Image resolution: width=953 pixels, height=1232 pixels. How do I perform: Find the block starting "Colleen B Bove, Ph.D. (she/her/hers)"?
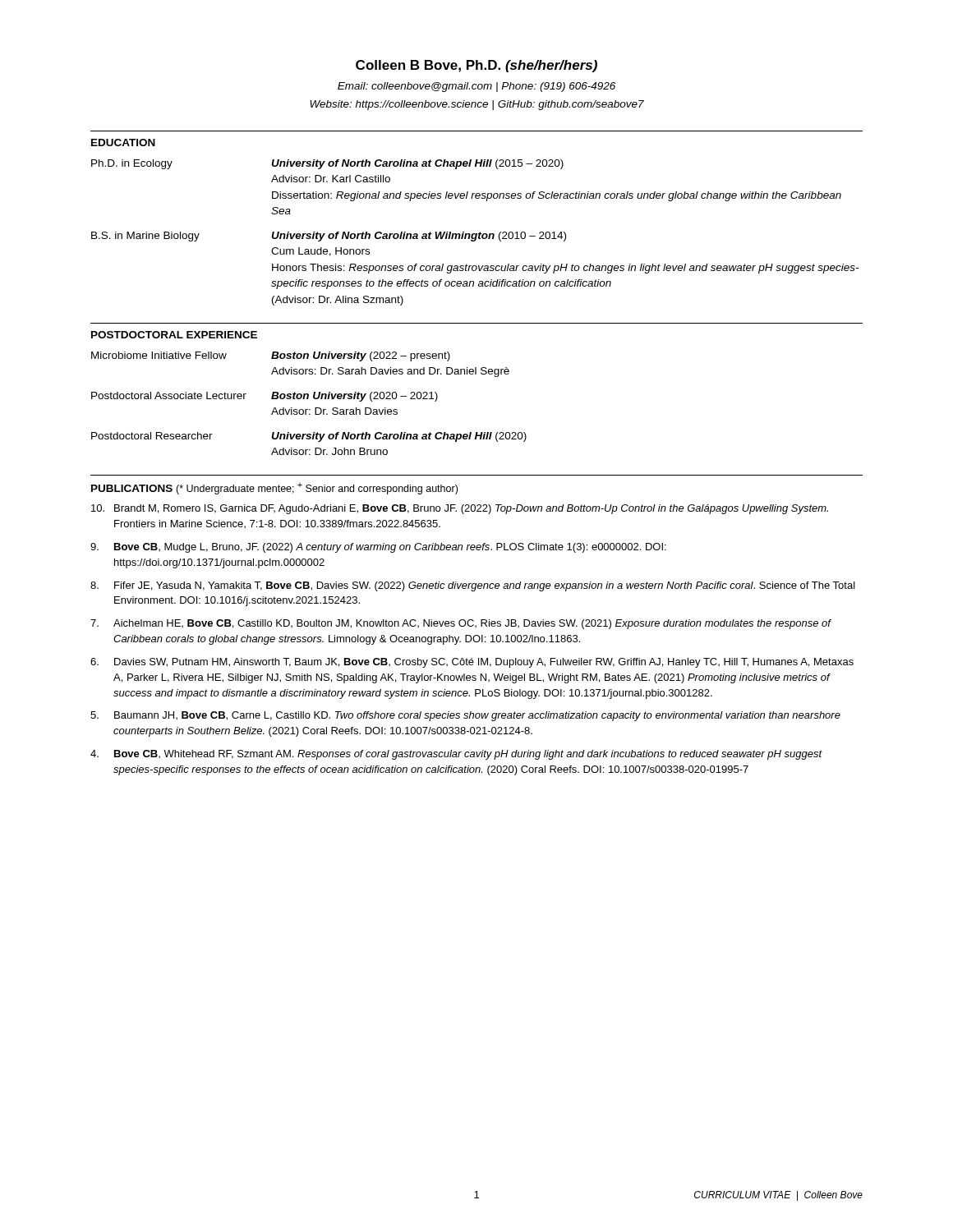click(476, 65)
